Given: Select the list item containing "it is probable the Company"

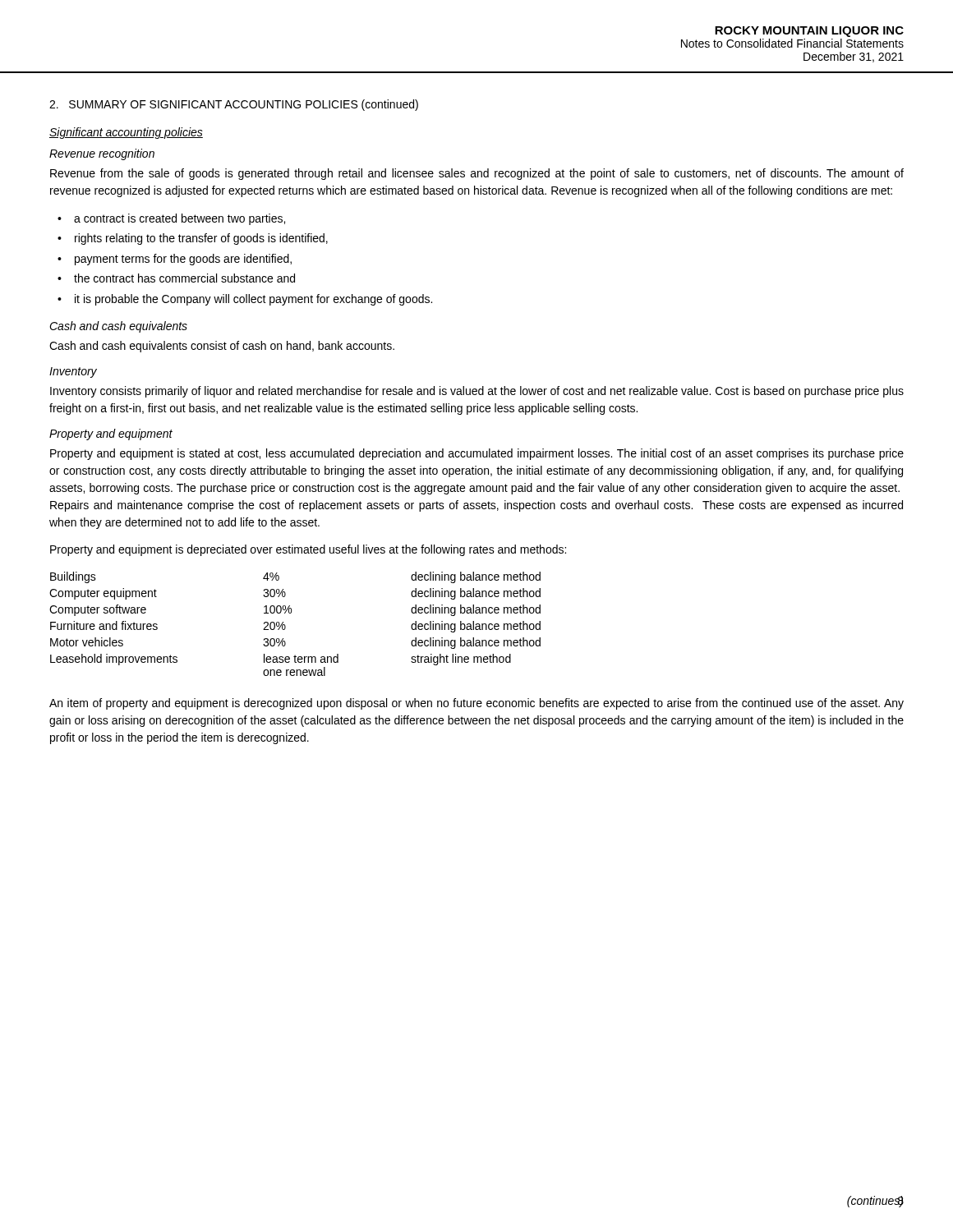Looking at the screenshot, I should [254, 299].
